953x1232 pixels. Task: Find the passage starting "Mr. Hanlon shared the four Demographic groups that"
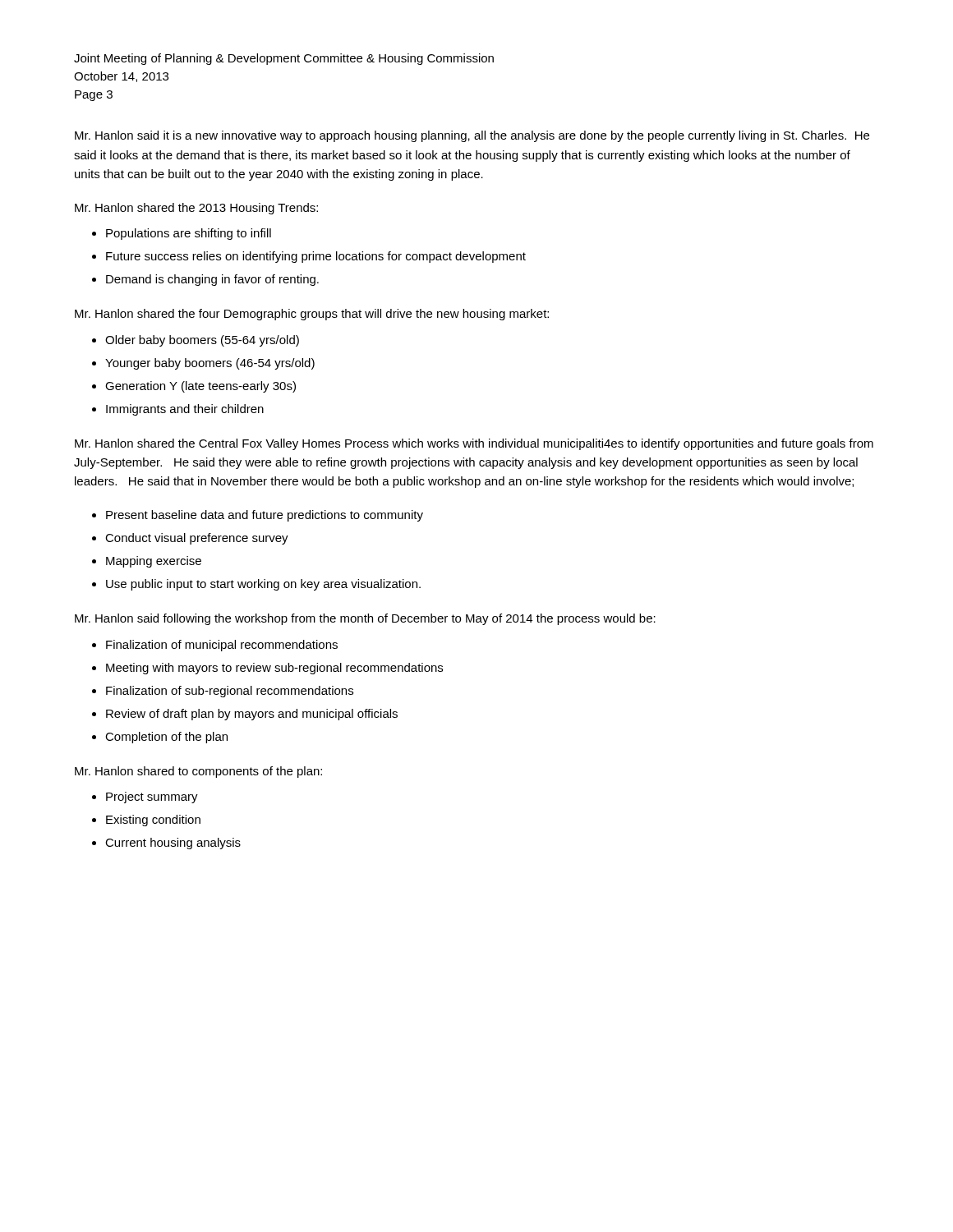[312, 314]
